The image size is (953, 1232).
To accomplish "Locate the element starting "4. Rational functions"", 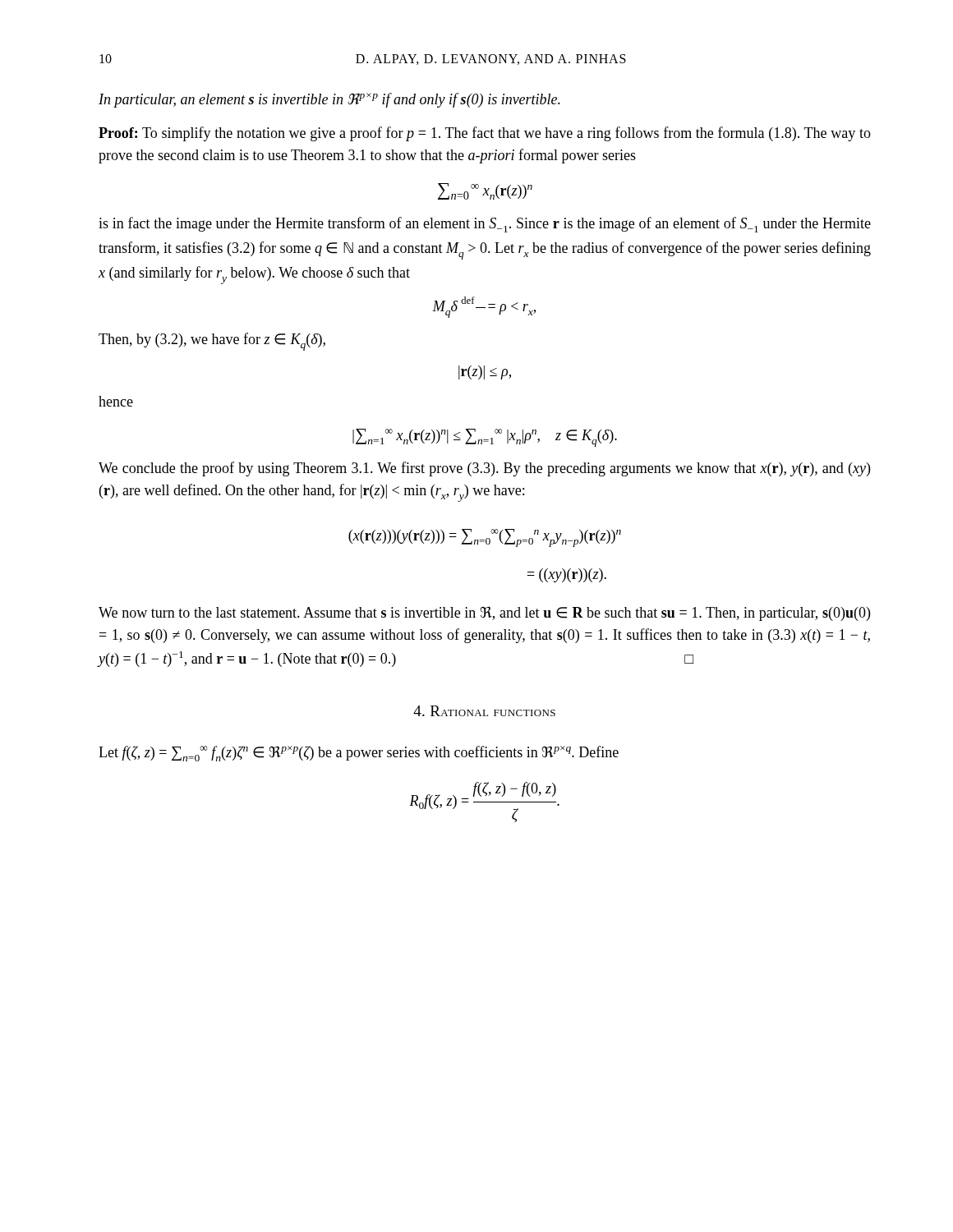I will [x=485, y=711].
